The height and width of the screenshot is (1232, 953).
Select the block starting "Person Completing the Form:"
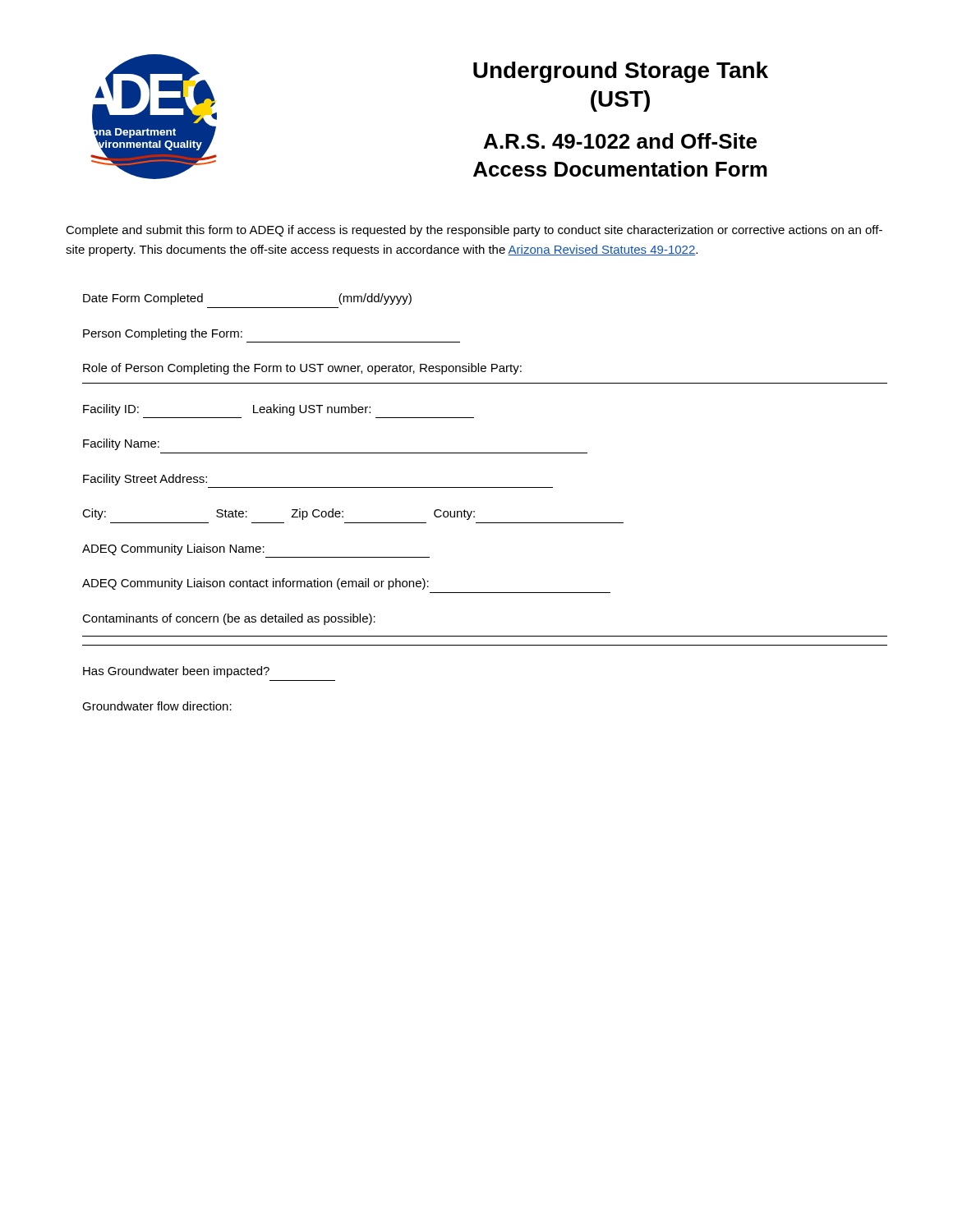point(271,334)
